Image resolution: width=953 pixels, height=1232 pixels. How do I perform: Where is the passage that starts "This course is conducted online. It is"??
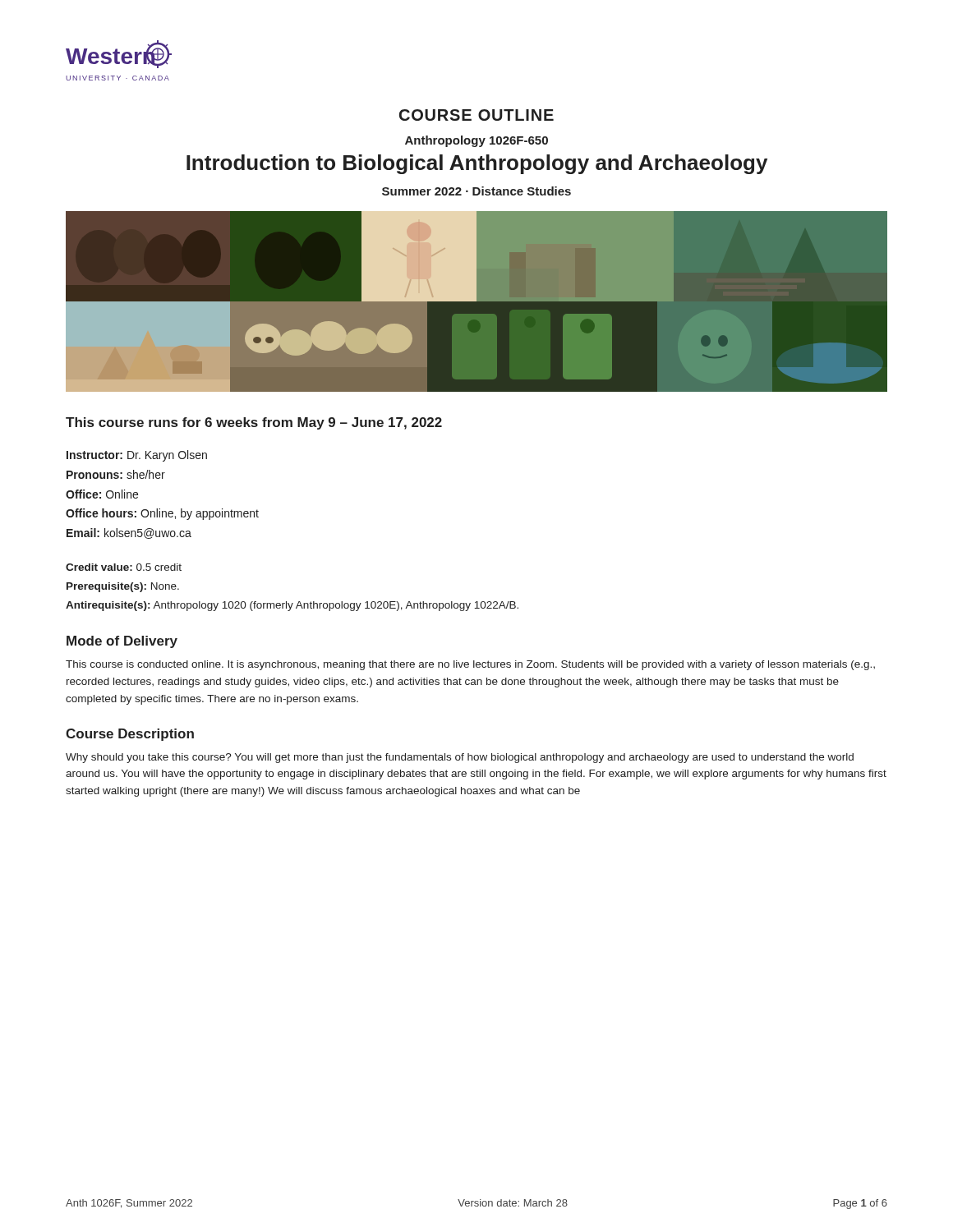471,681
